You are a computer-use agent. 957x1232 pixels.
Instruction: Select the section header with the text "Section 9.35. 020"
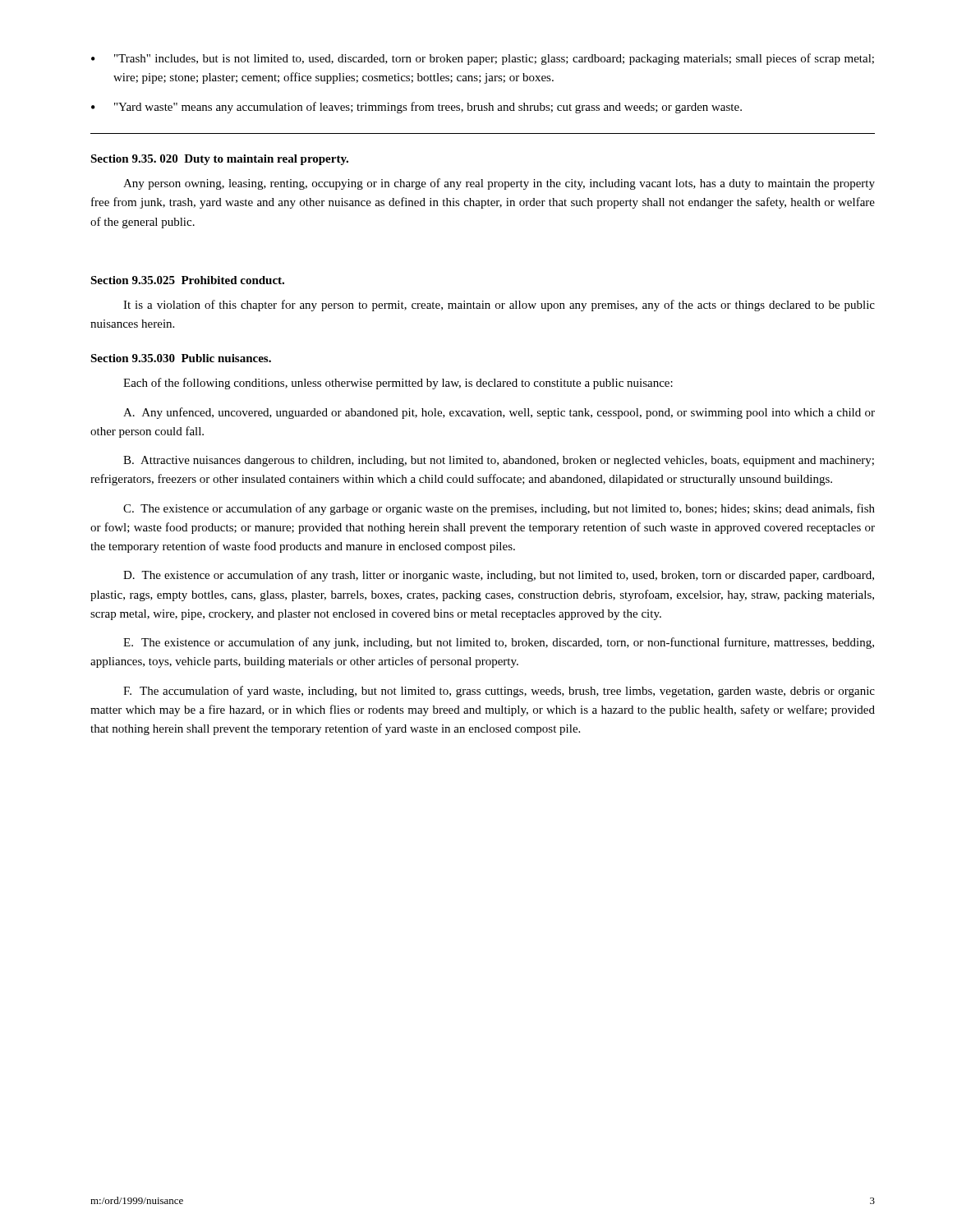click(220, 159)
